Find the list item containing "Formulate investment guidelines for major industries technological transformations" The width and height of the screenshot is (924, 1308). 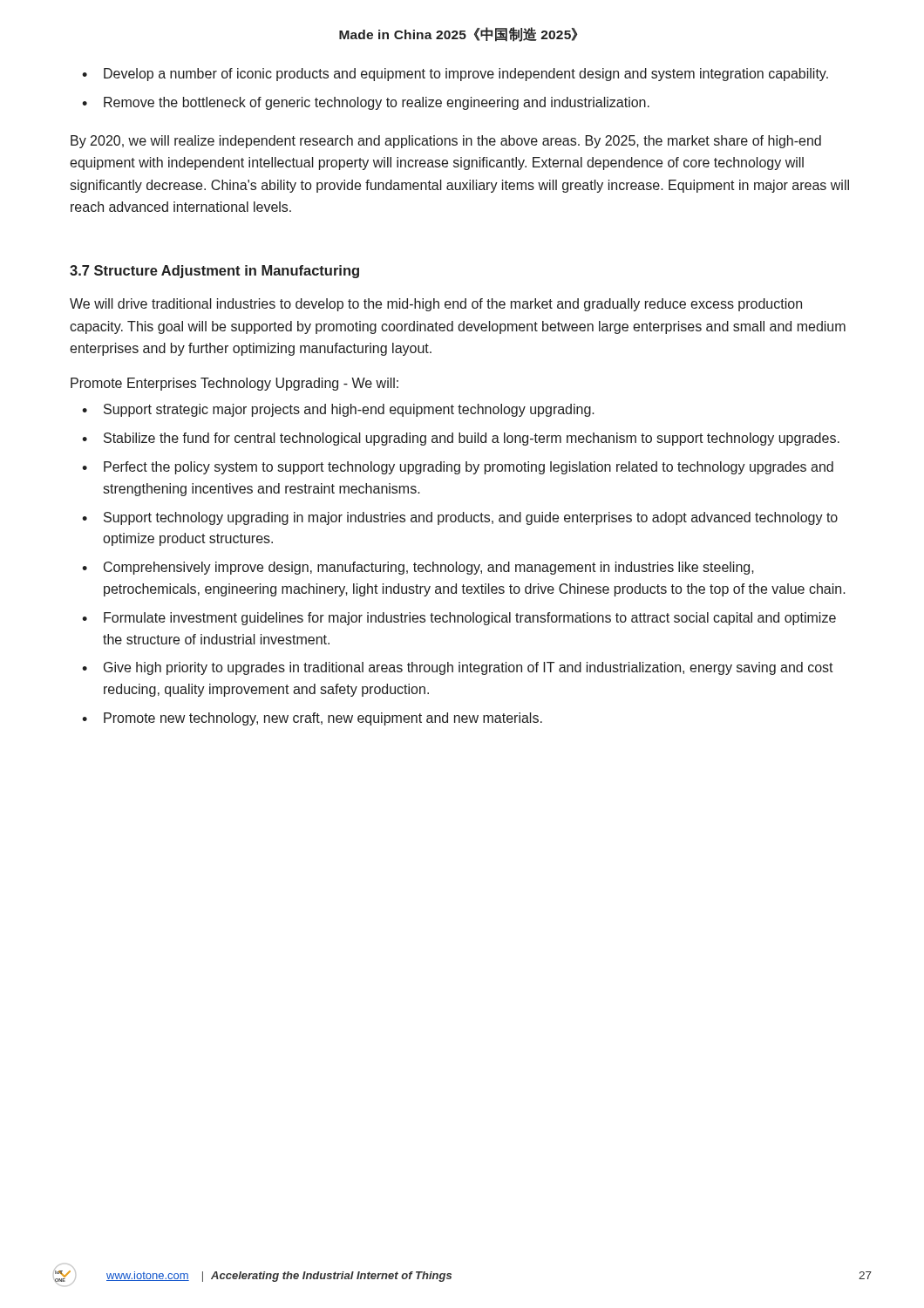470,628
